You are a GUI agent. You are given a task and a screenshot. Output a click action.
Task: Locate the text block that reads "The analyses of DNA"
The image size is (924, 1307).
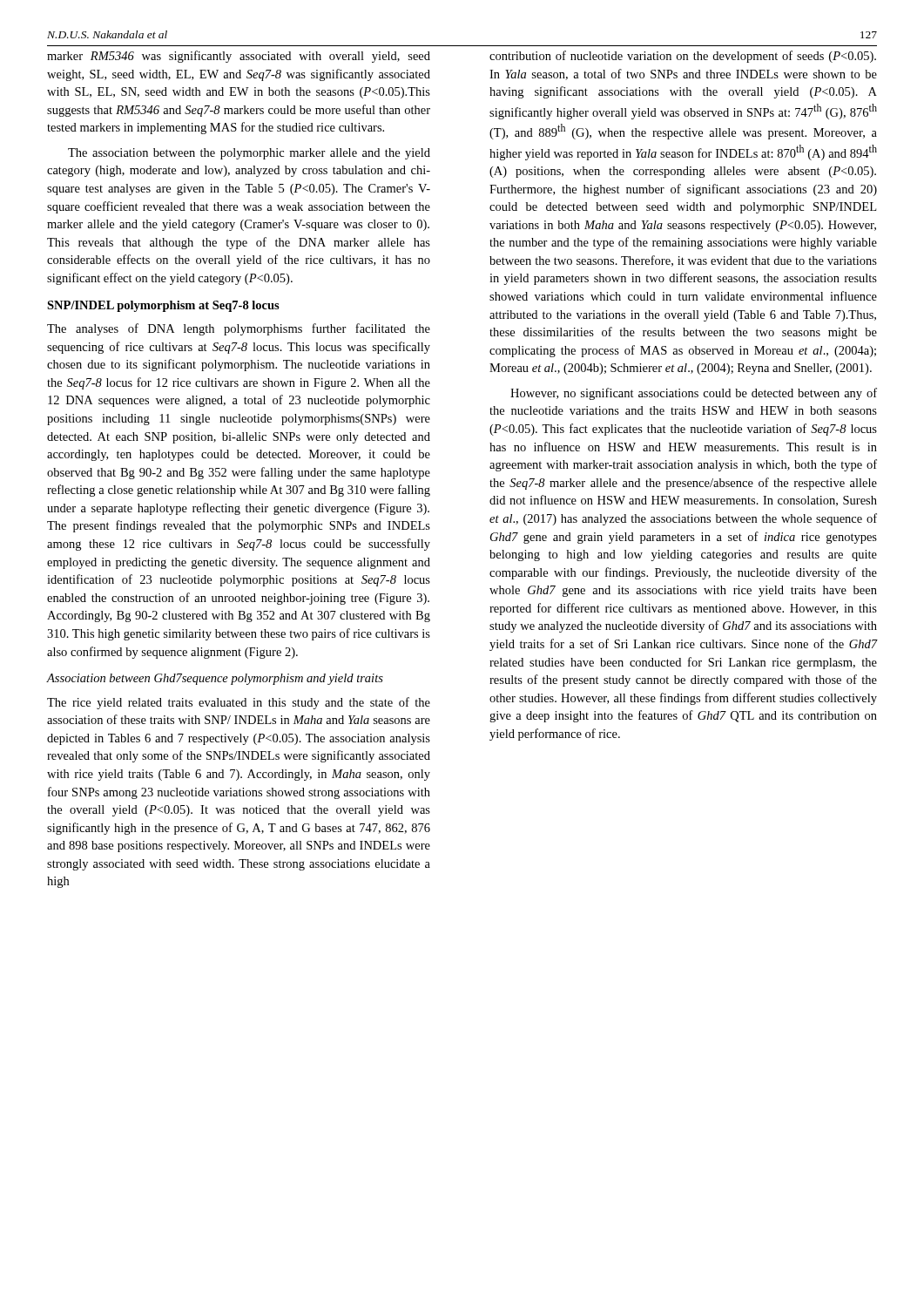pos(239,490)
